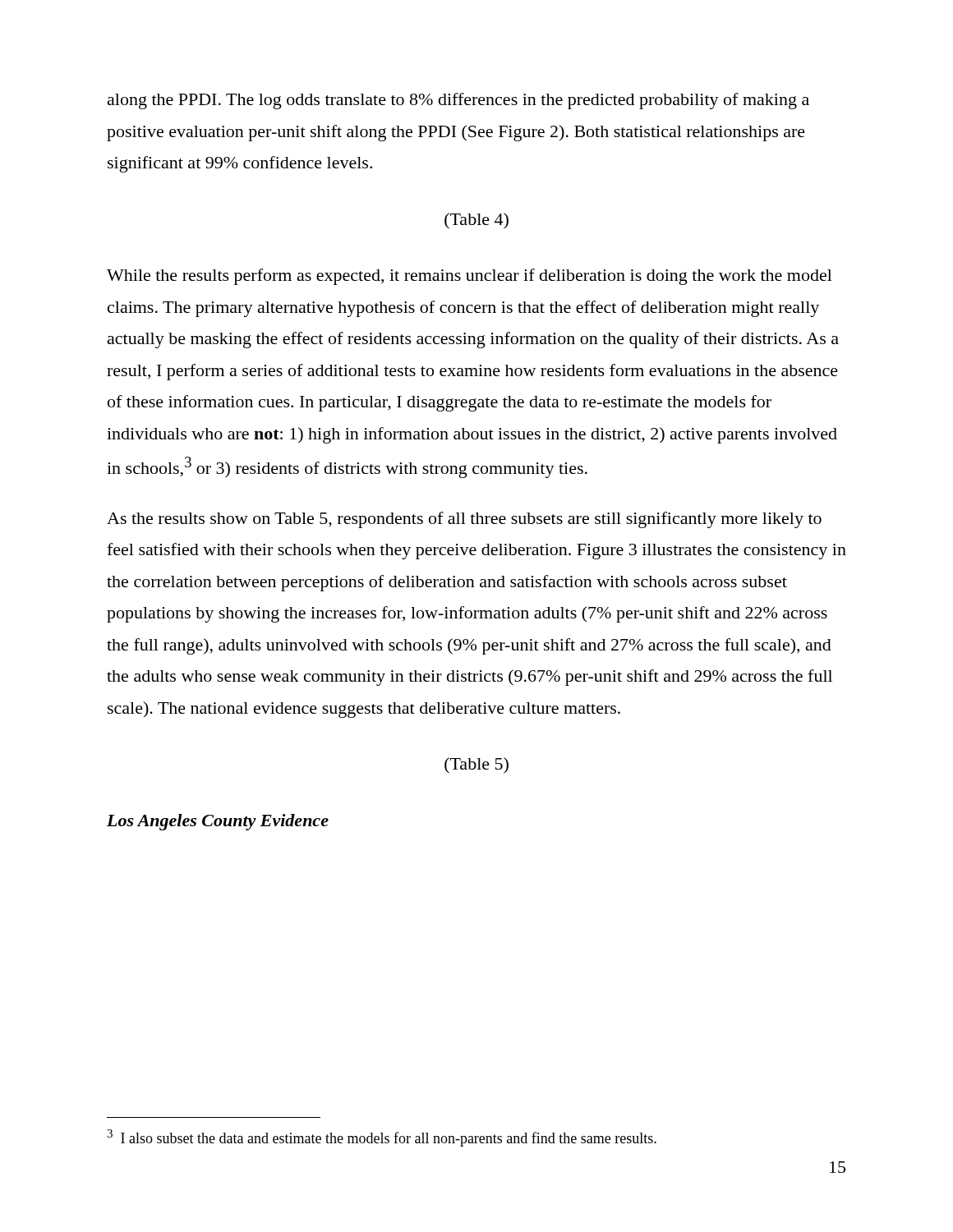Find the text that says "(Table 5)"
This screenshot has height=1232, width=953.
pos(476,764)
